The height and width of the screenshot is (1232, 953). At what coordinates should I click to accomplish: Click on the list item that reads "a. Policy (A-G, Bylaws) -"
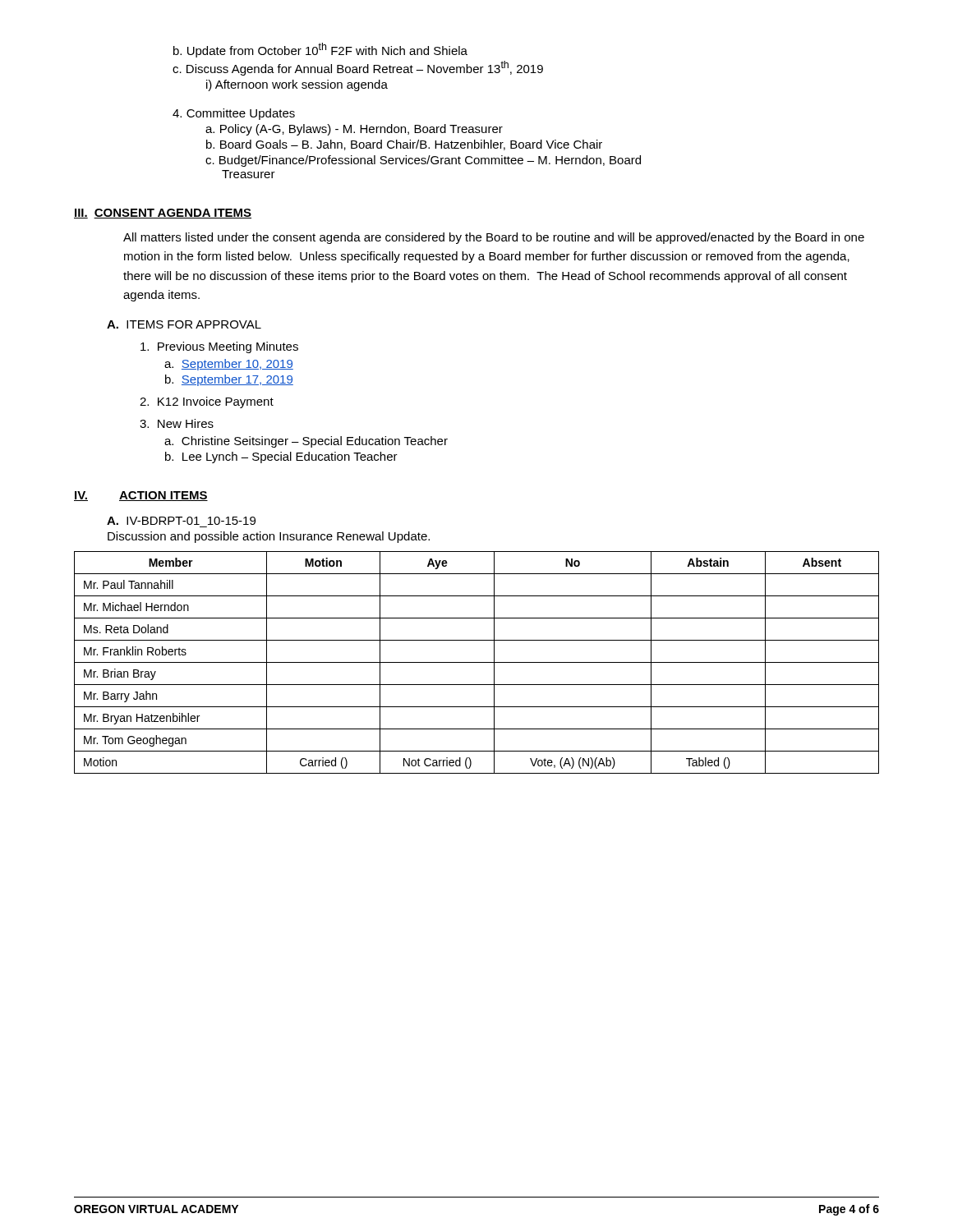point(354,129)
